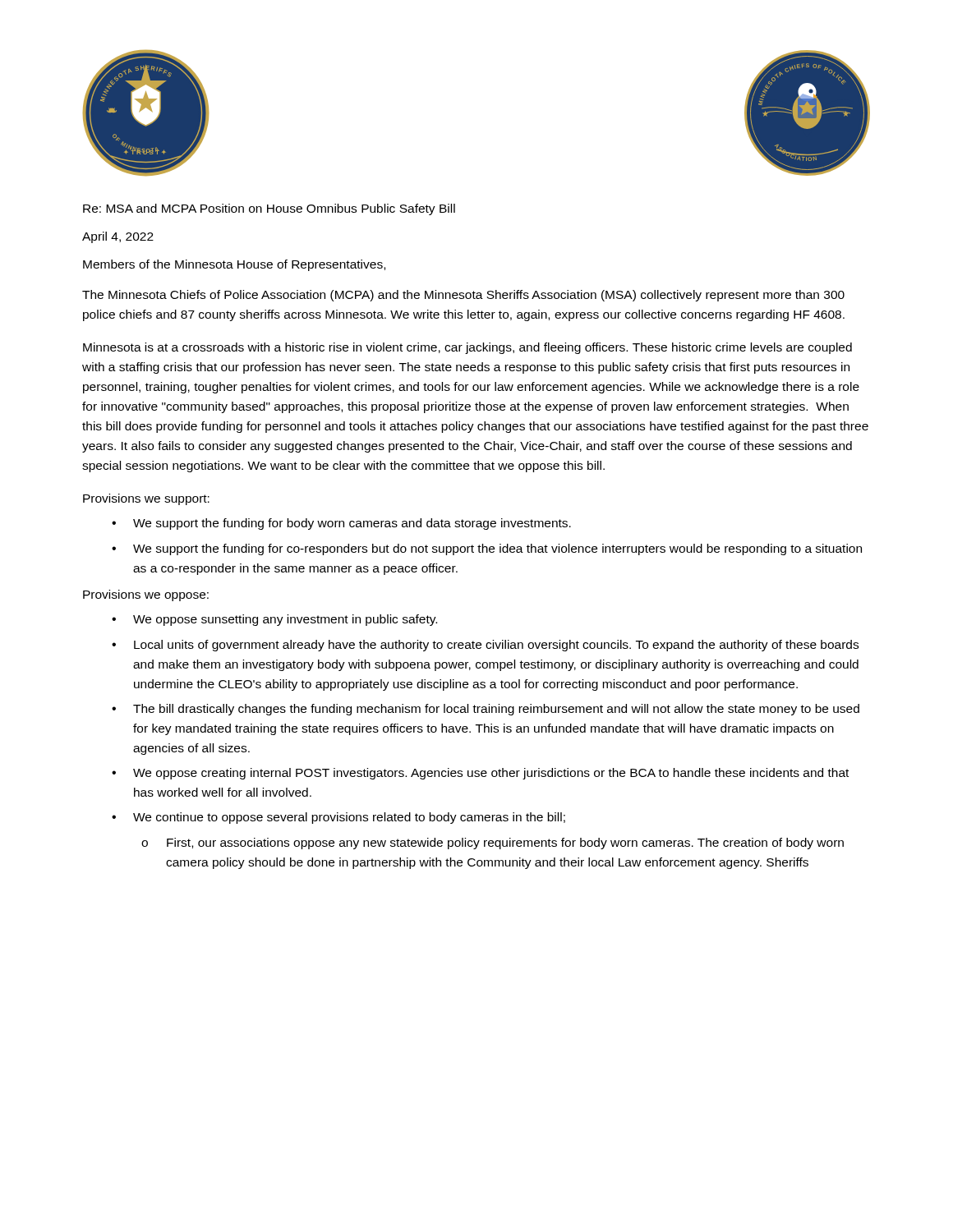The width and height of the screenshot is (953, 1232).
Task: Find the element starting "The Minnesota Chiefs of"
Action: pyautogui.click(x=464, y=304)
